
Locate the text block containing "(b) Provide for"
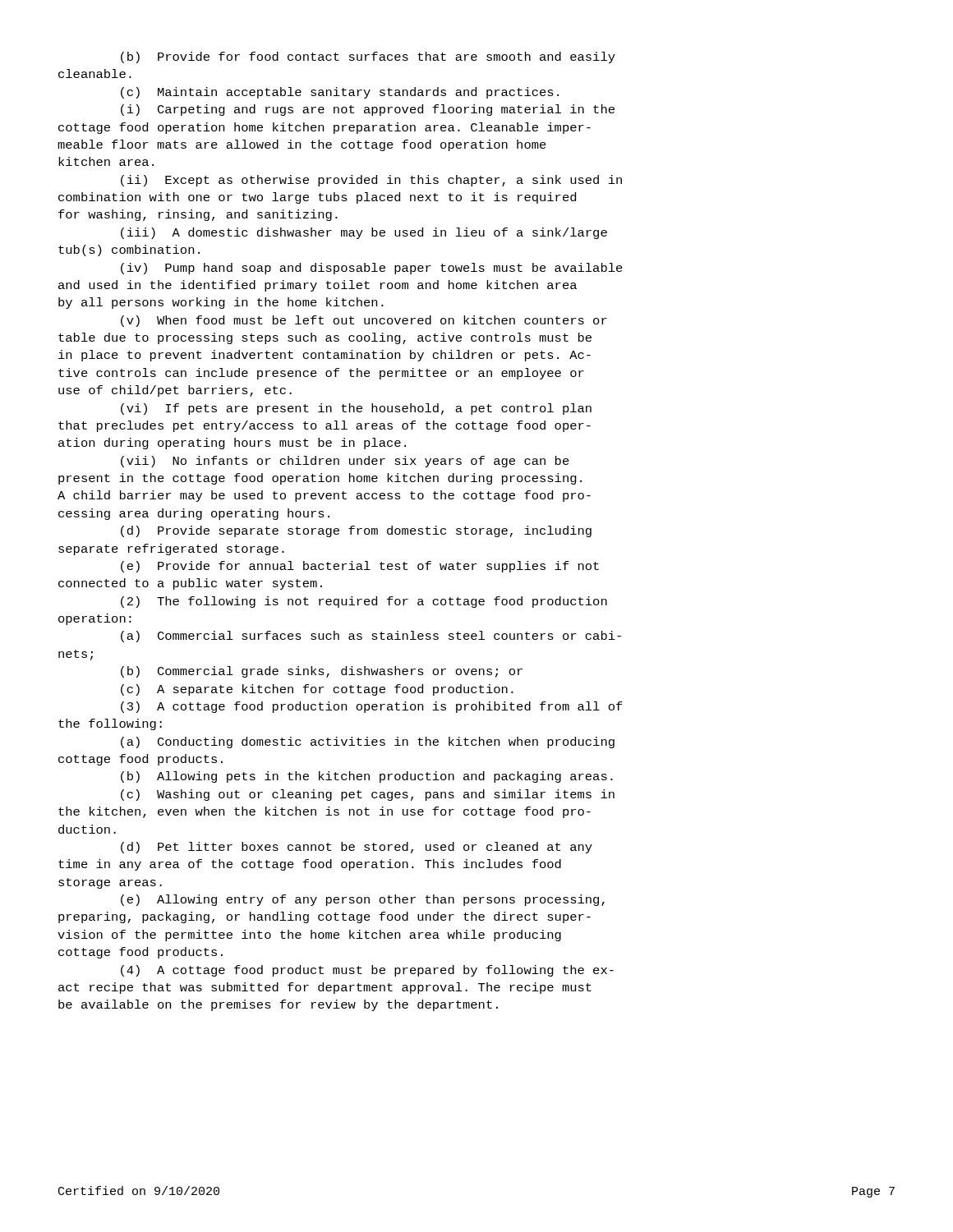[x=476, y=532]
